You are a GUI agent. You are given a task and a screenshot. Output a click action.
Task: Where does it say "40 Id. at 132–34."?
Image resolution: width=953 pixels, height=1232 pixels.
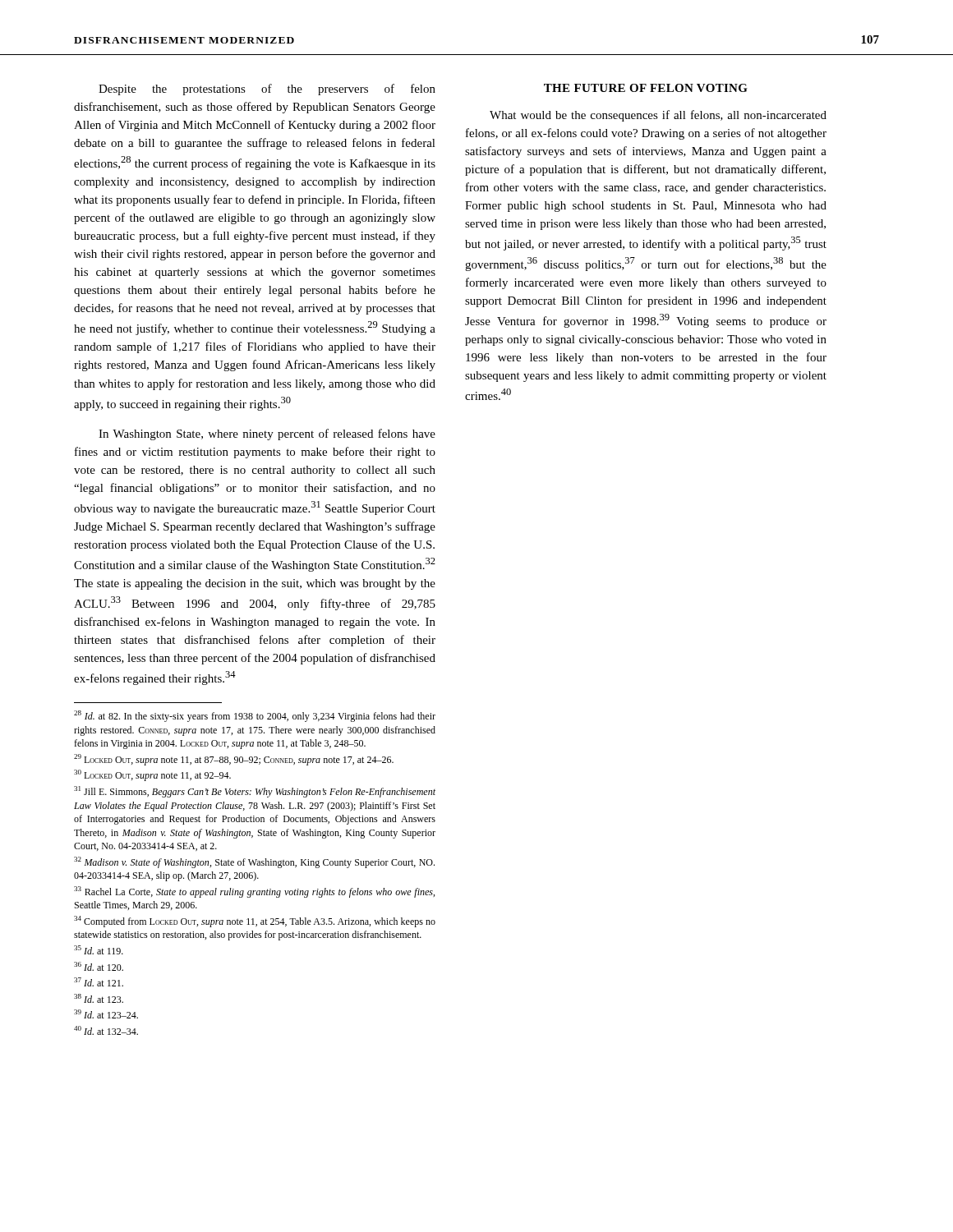point(106,1031)
